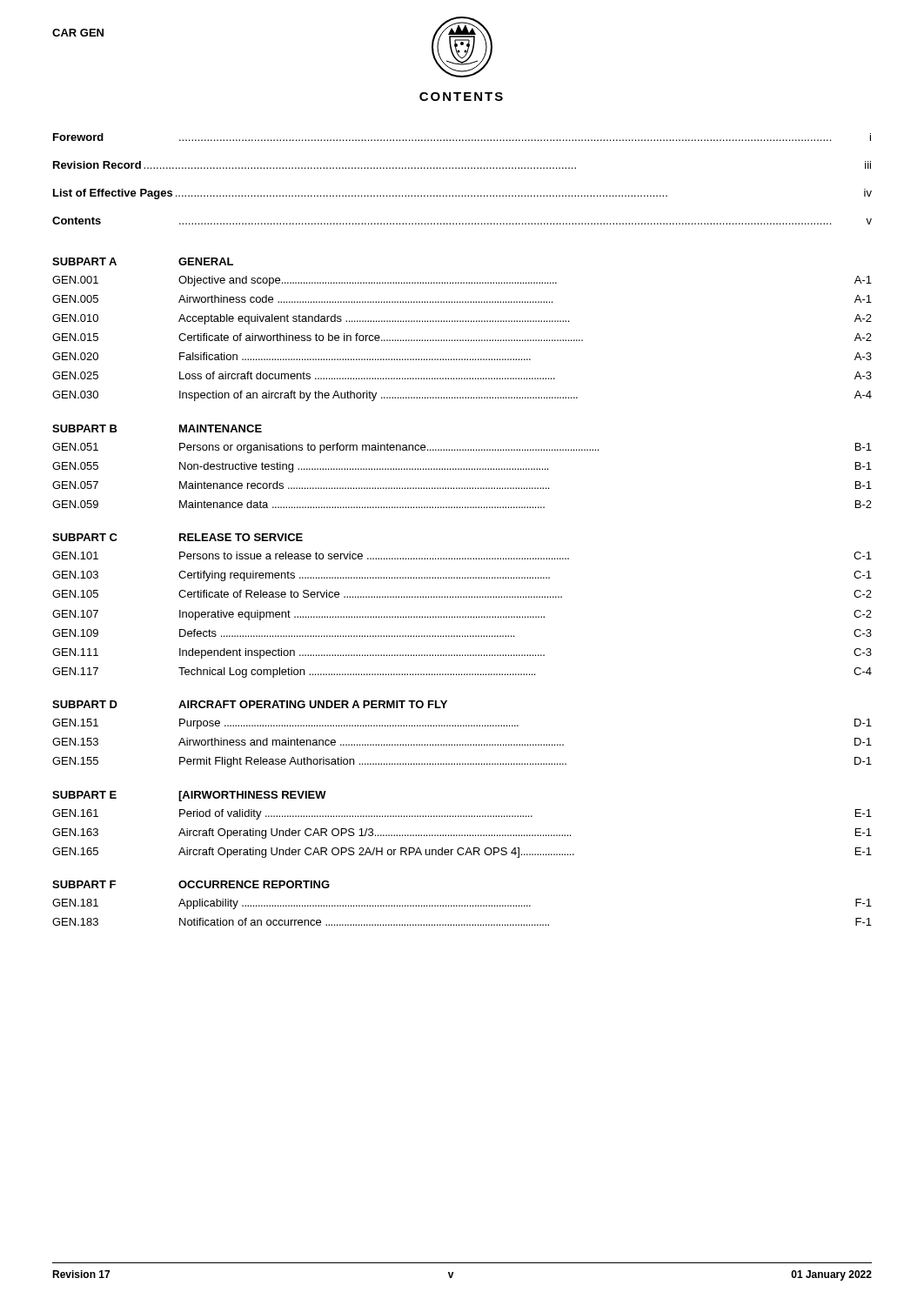Select the text block starting "List of Effective Pages ............................................................................................................................................................. iv"

point(462,193)
